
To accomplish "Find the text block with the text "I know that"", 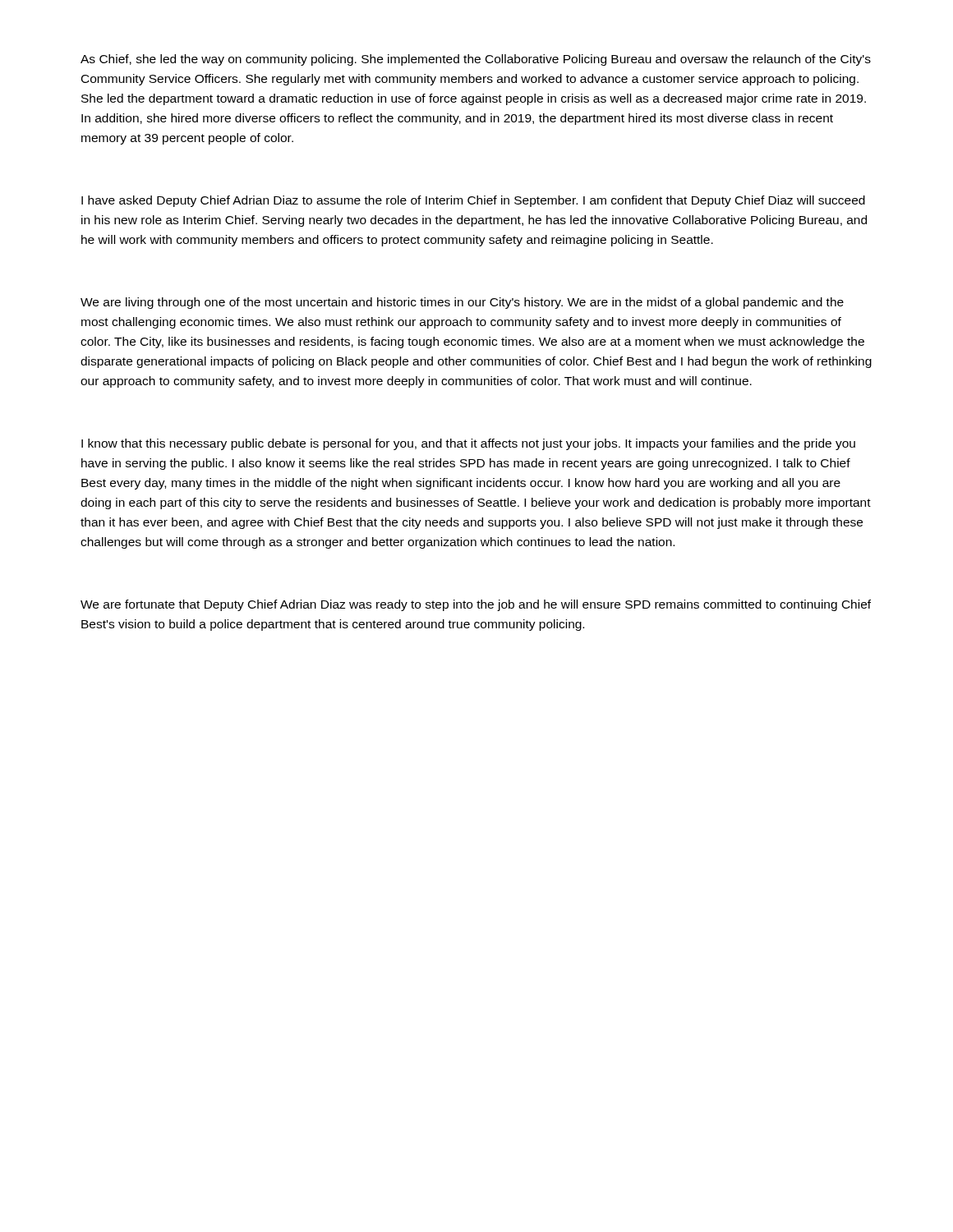I will point(475,493).
